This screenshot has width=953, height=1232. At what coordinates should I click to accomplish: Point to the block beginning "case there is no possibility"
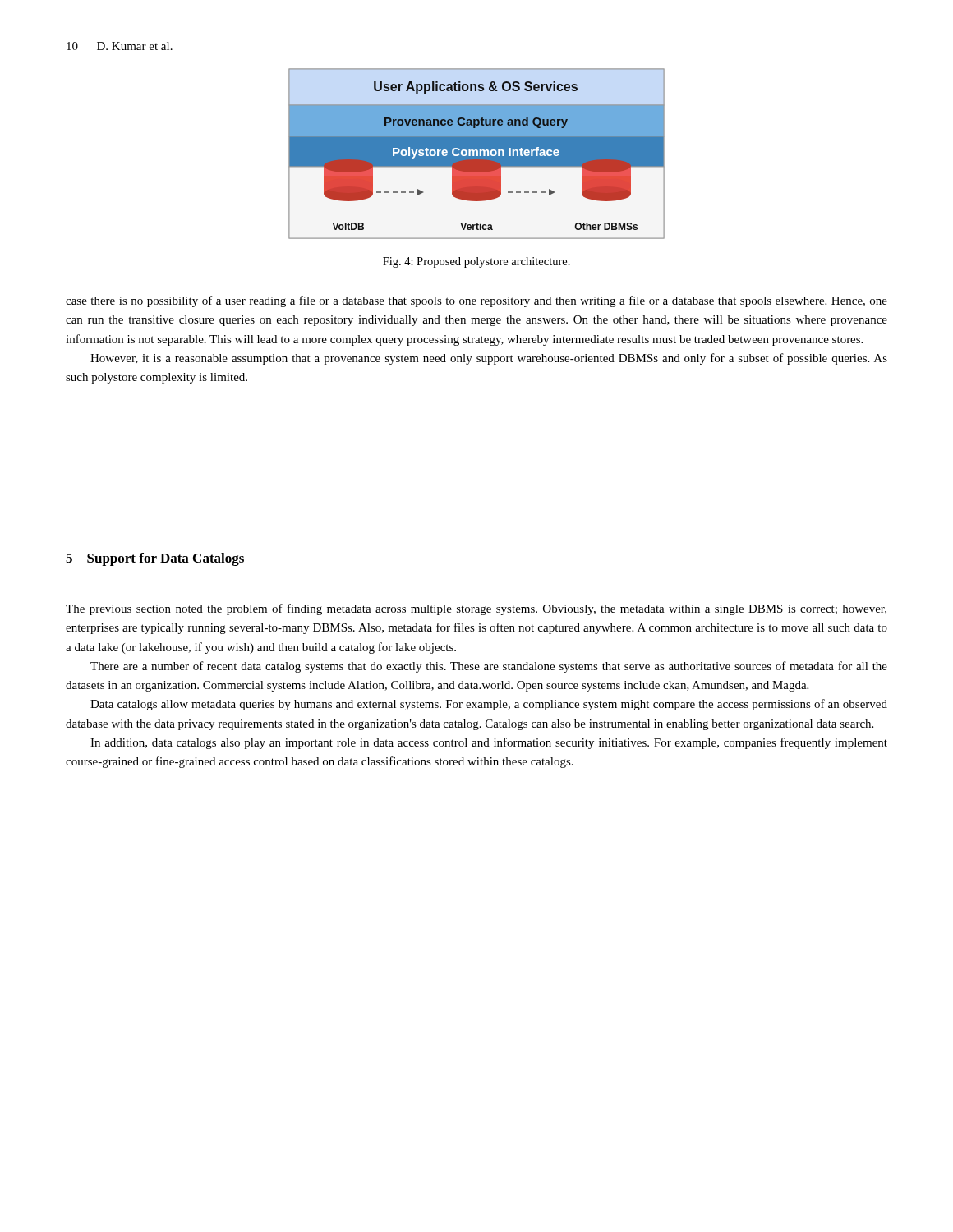(476, 339)
